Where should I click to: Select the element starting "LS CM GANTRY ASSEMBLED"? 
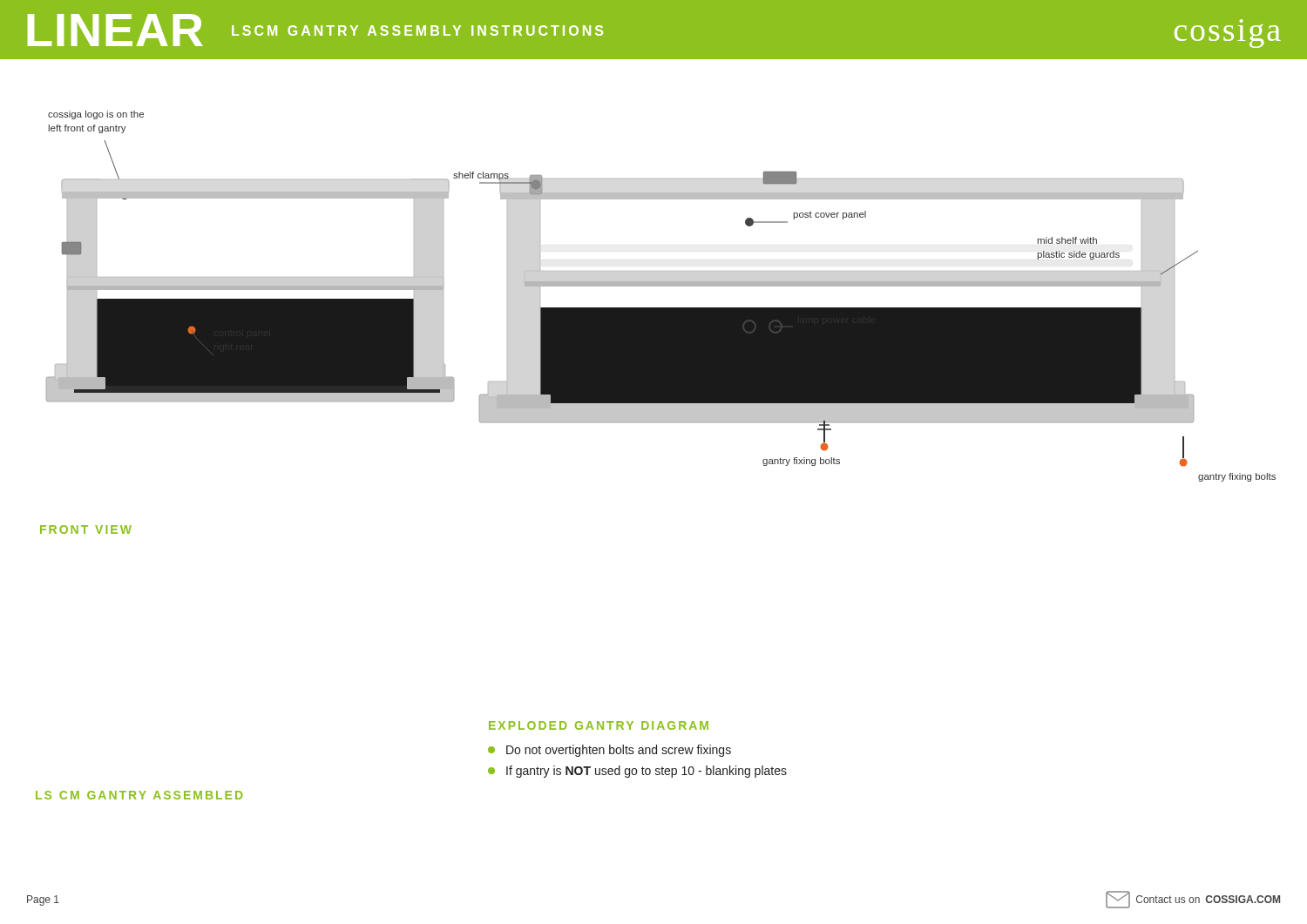[x=227, y=795]
